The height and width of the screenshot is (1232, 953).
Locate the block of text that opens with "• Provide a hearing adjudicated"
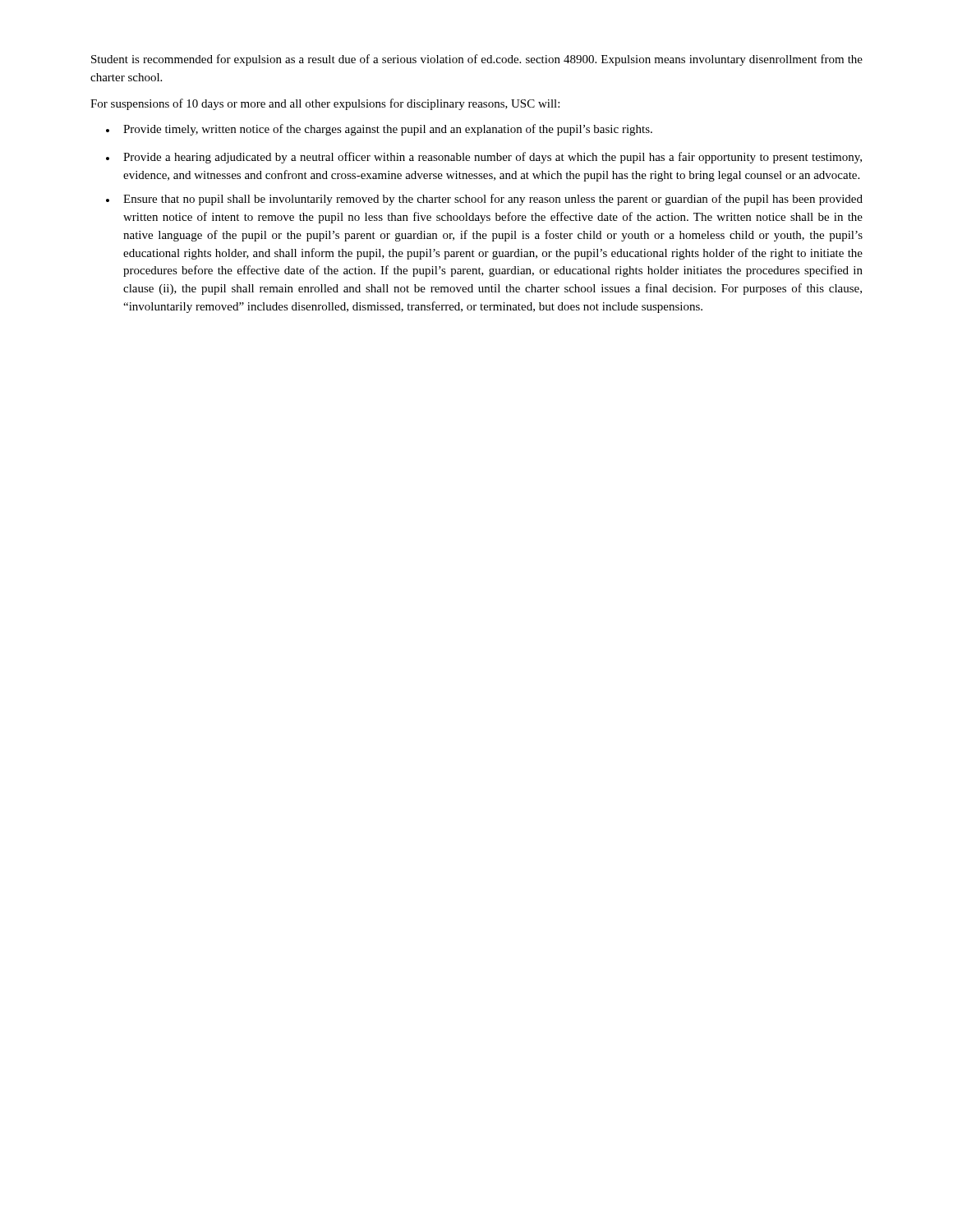pyautogui.click(x=484, y=166)
